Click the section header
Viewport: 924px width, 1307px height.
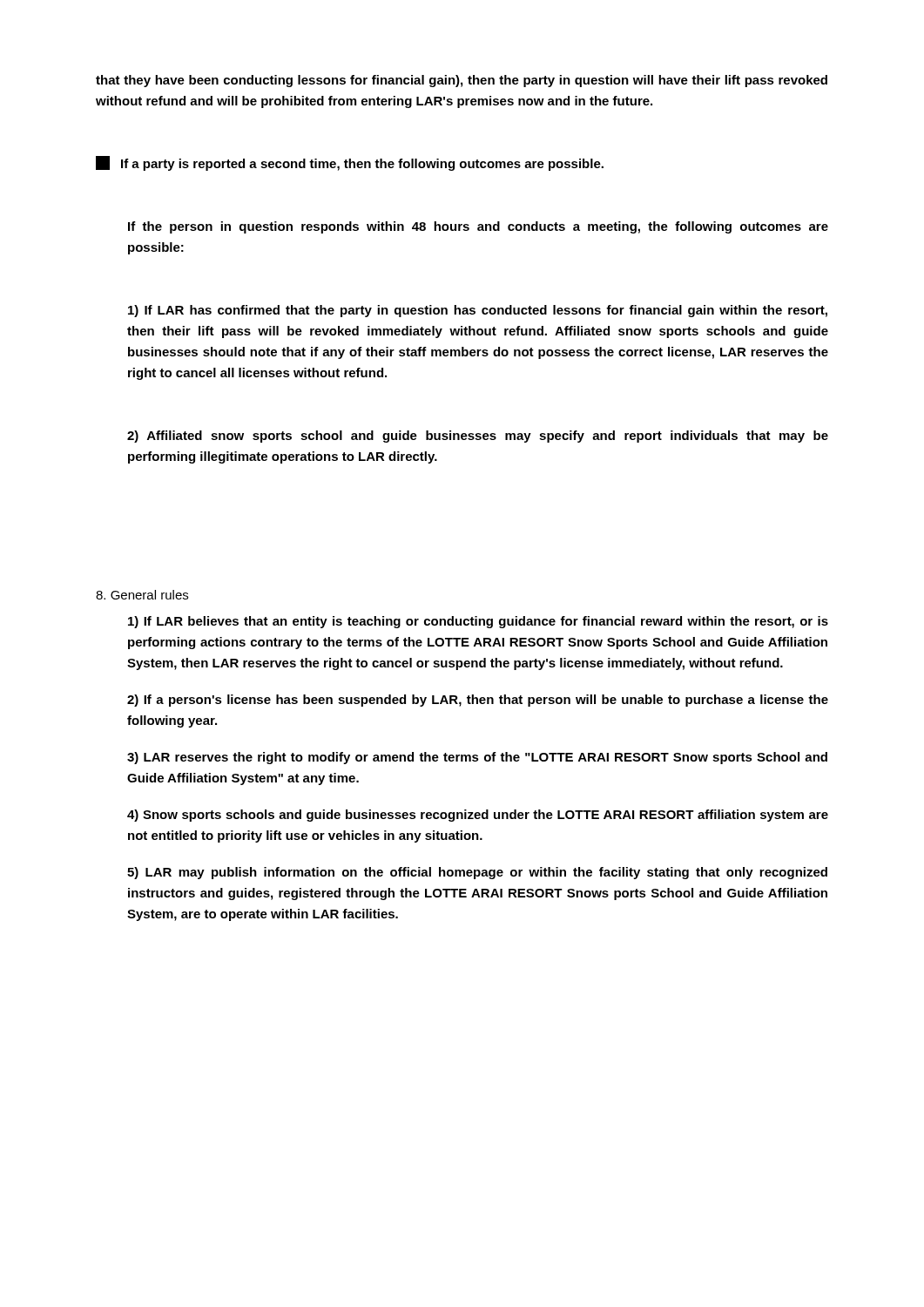142,595
